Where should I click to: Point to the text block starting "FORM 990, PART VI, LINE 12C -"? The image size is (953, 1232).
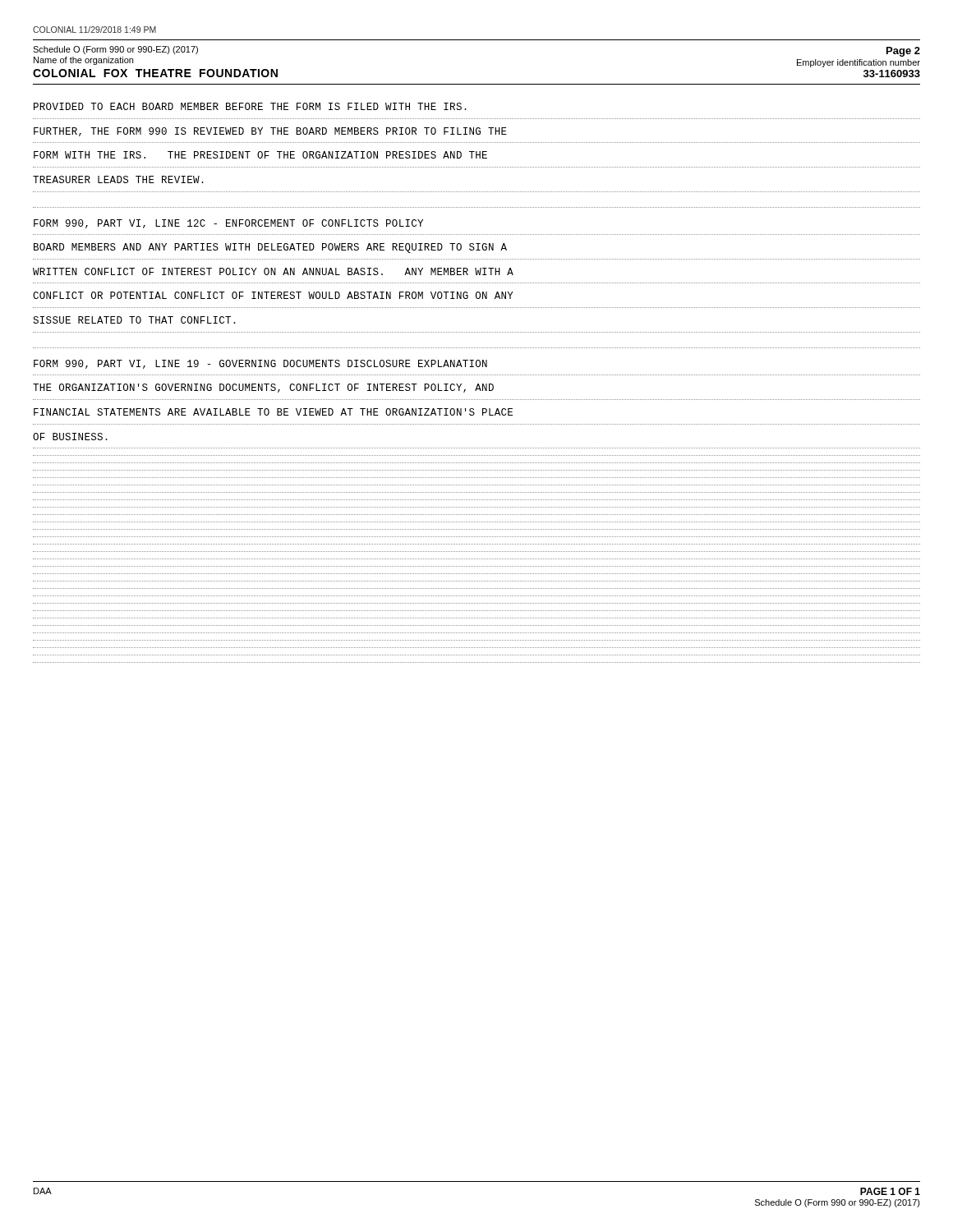coord(228,224)
